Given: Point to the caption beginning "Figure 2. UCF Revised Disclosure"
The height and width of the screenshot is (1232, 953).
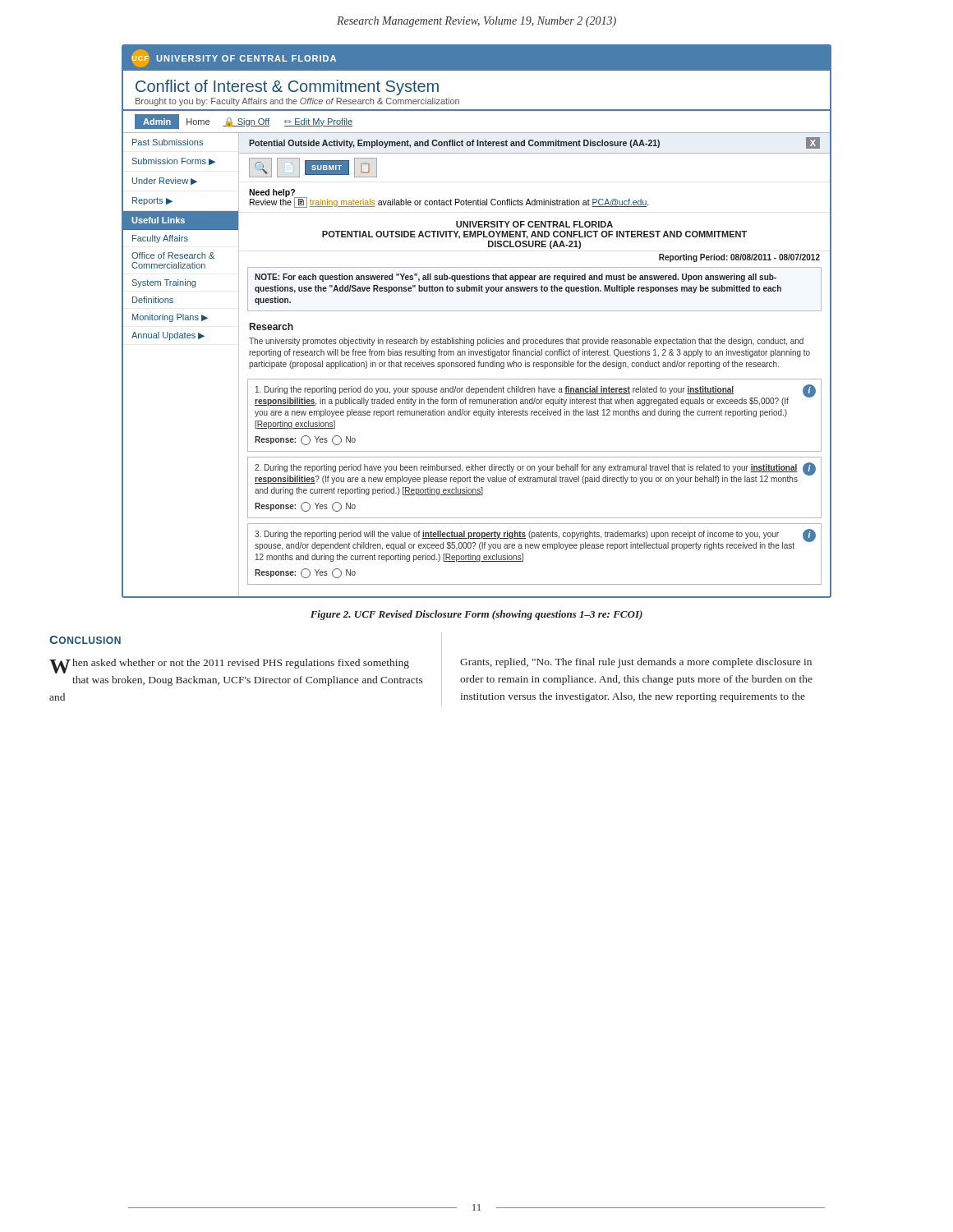Looking at the screenshot, I should (x=476, y=614).
